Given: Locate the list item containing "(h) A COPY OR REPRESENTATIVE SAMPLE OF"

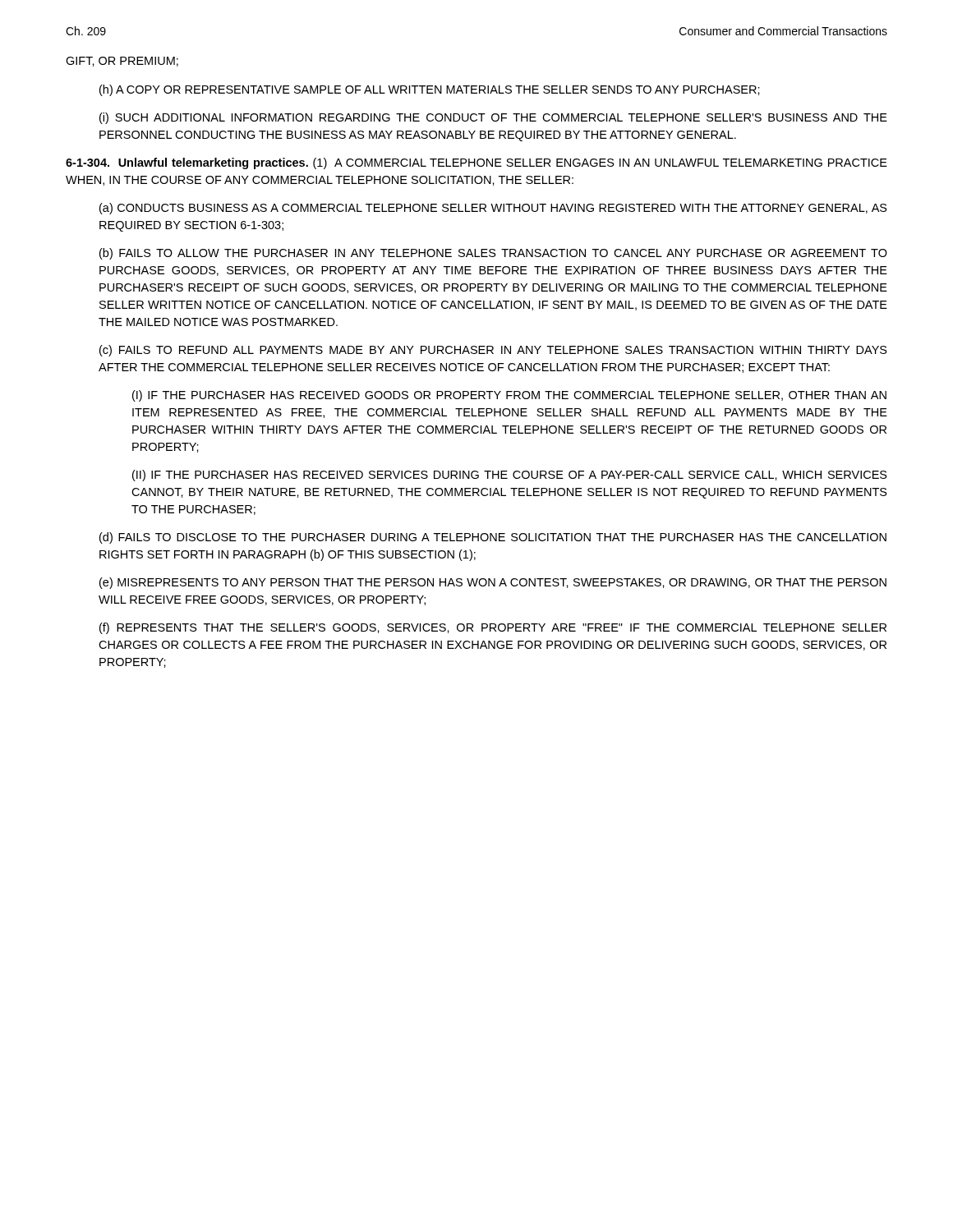Looking at the screenshot, I should pyautogui.click(x=429, y=90).
